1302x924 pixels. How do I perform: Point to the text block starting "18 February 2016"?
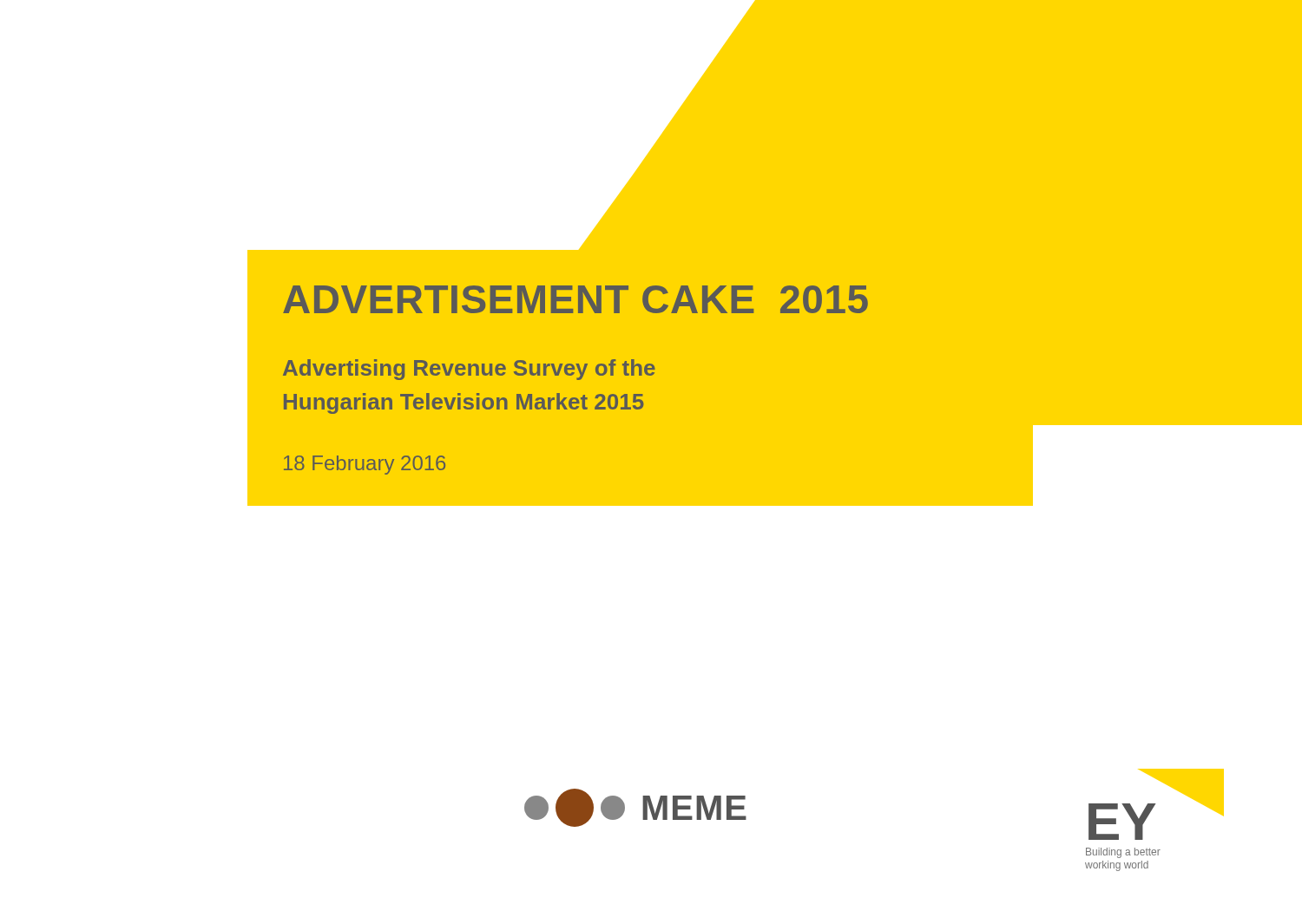(364, 463)
